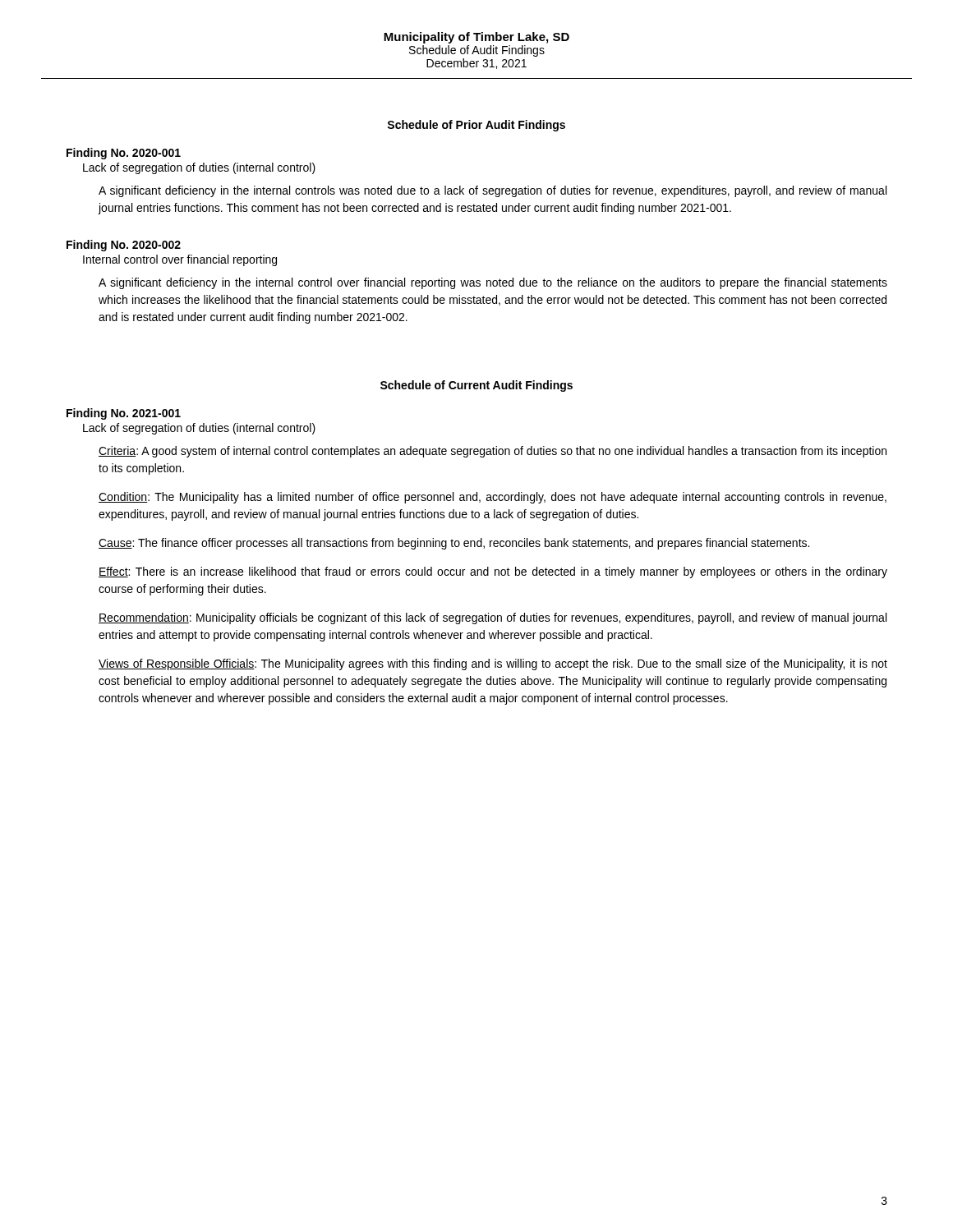Where does it say "Finding No. 2020‑002"?
Viewport: 953px width, 1232px height.
click(x=123, y=245)
